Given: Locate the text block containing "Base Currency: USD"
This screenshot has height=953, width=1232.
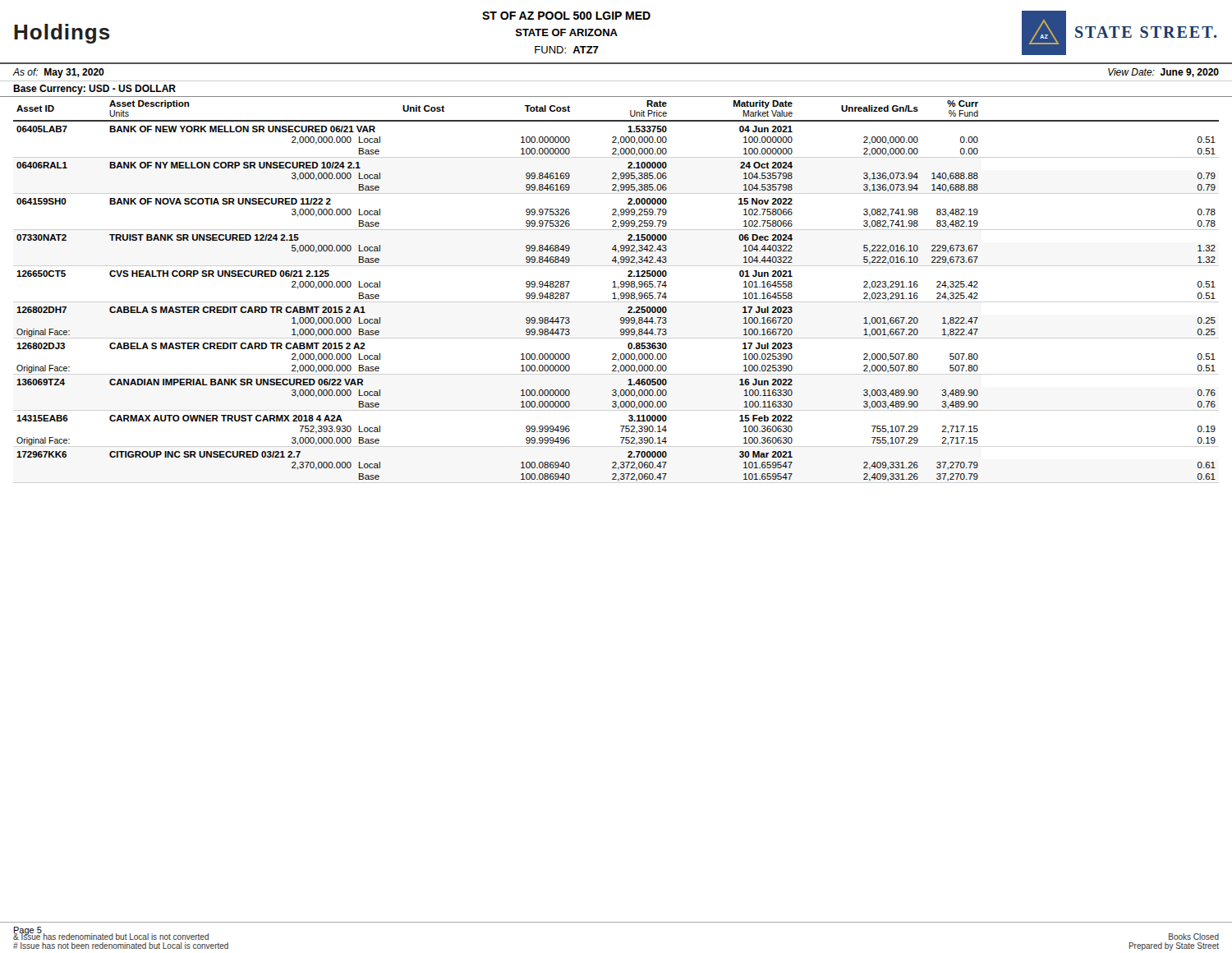Looking at the screenshot, I should (x=94, y=89).
